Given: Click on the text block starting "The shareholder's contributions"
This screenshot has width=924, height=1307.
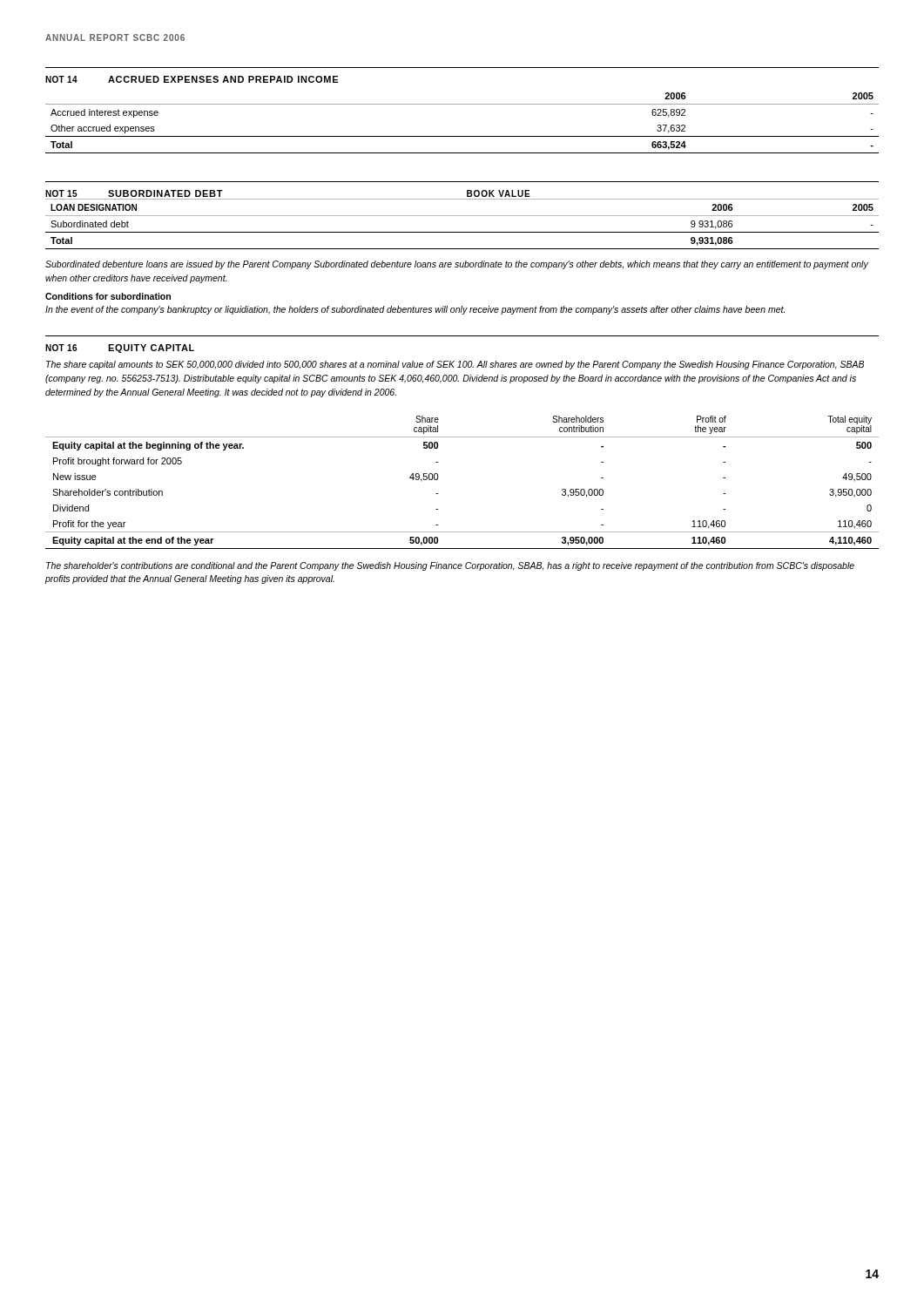Looking at the screenshot, I should tap(462, 573).
